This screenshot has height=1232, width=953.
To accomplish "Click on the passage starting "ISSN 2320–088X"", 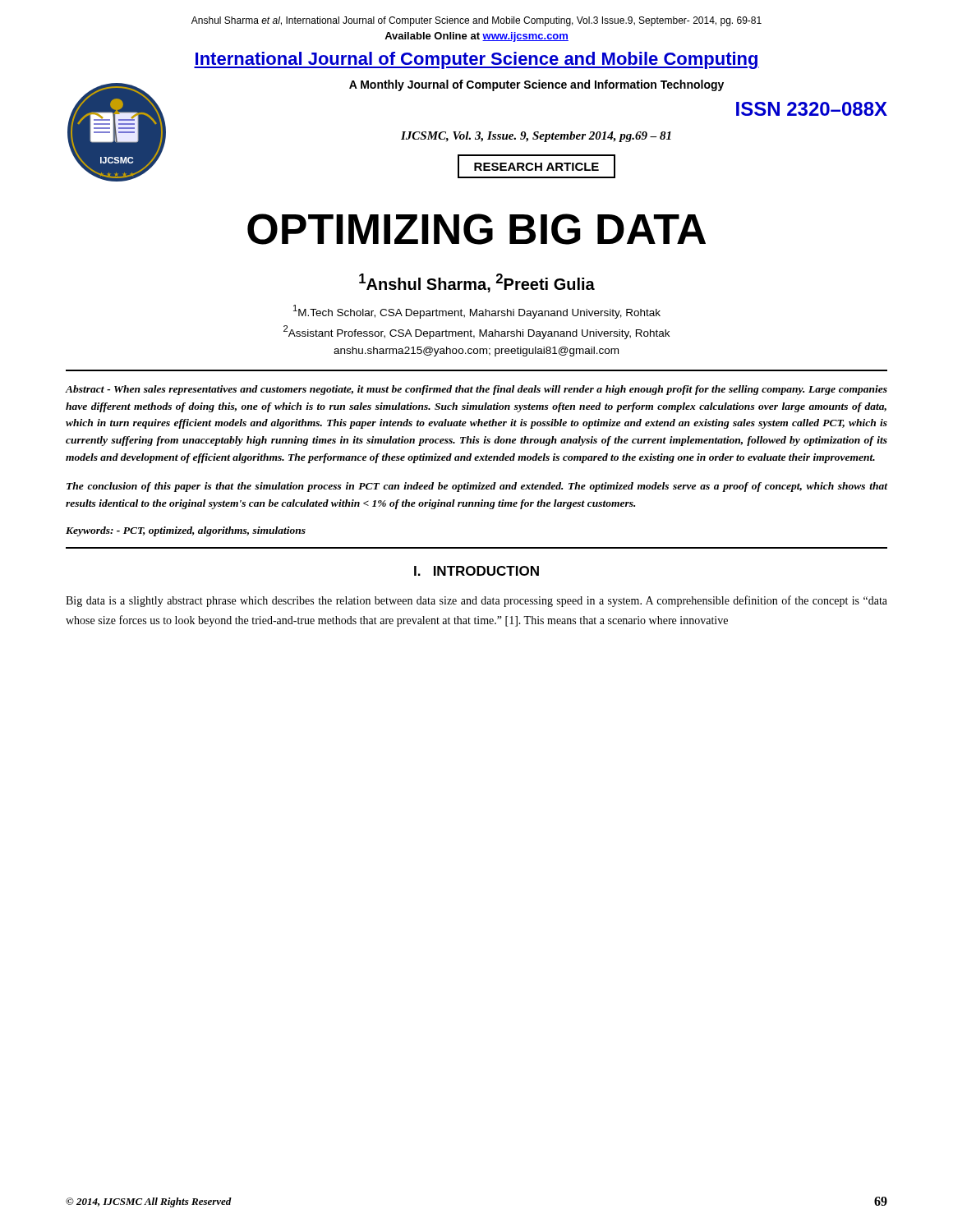I will click(x=811, y=109).
